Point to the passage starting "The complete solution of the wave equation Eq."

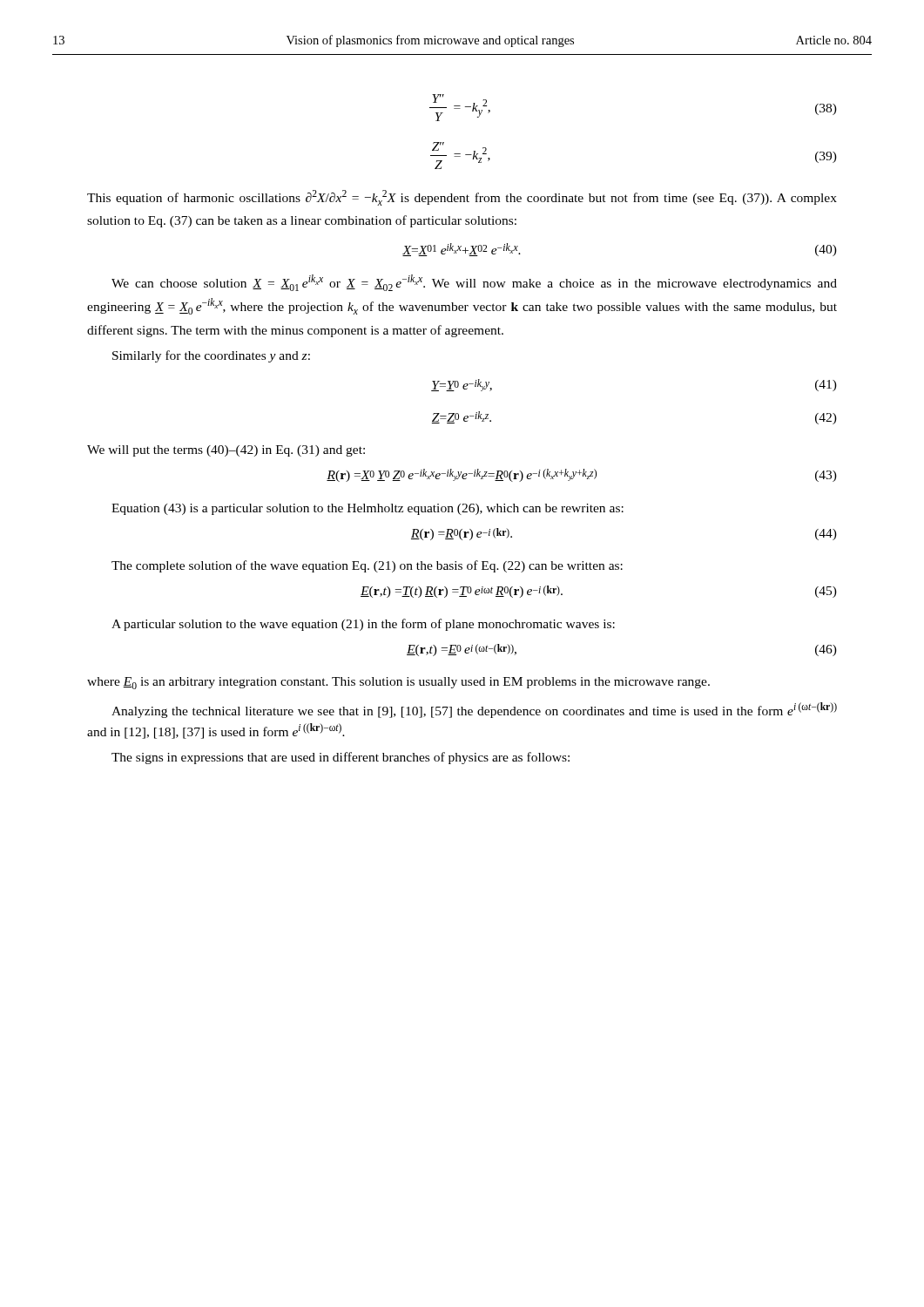pos(367,565)
